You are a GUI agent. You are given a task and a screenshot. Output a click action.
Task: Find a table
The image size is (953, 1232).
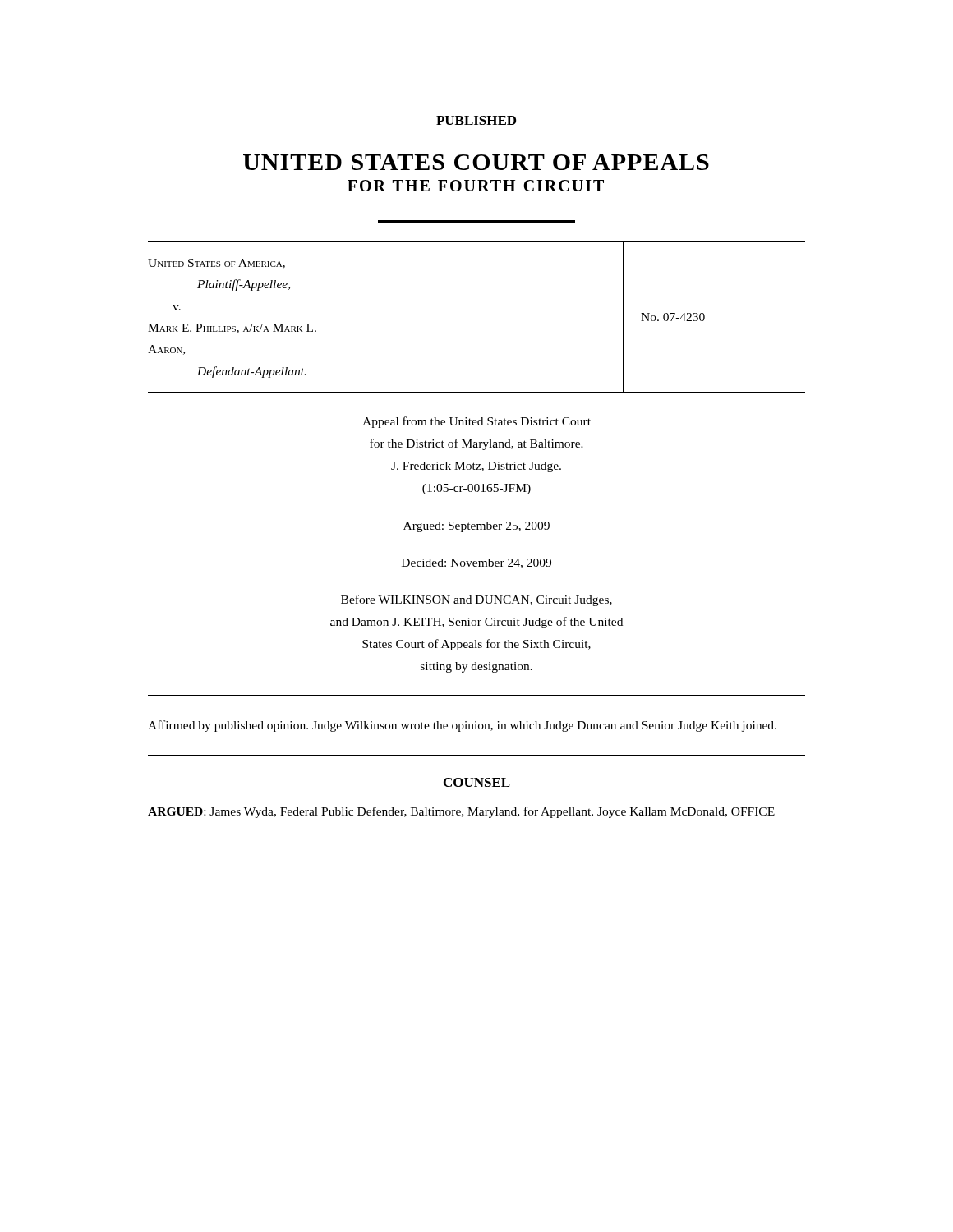point(476,317)
